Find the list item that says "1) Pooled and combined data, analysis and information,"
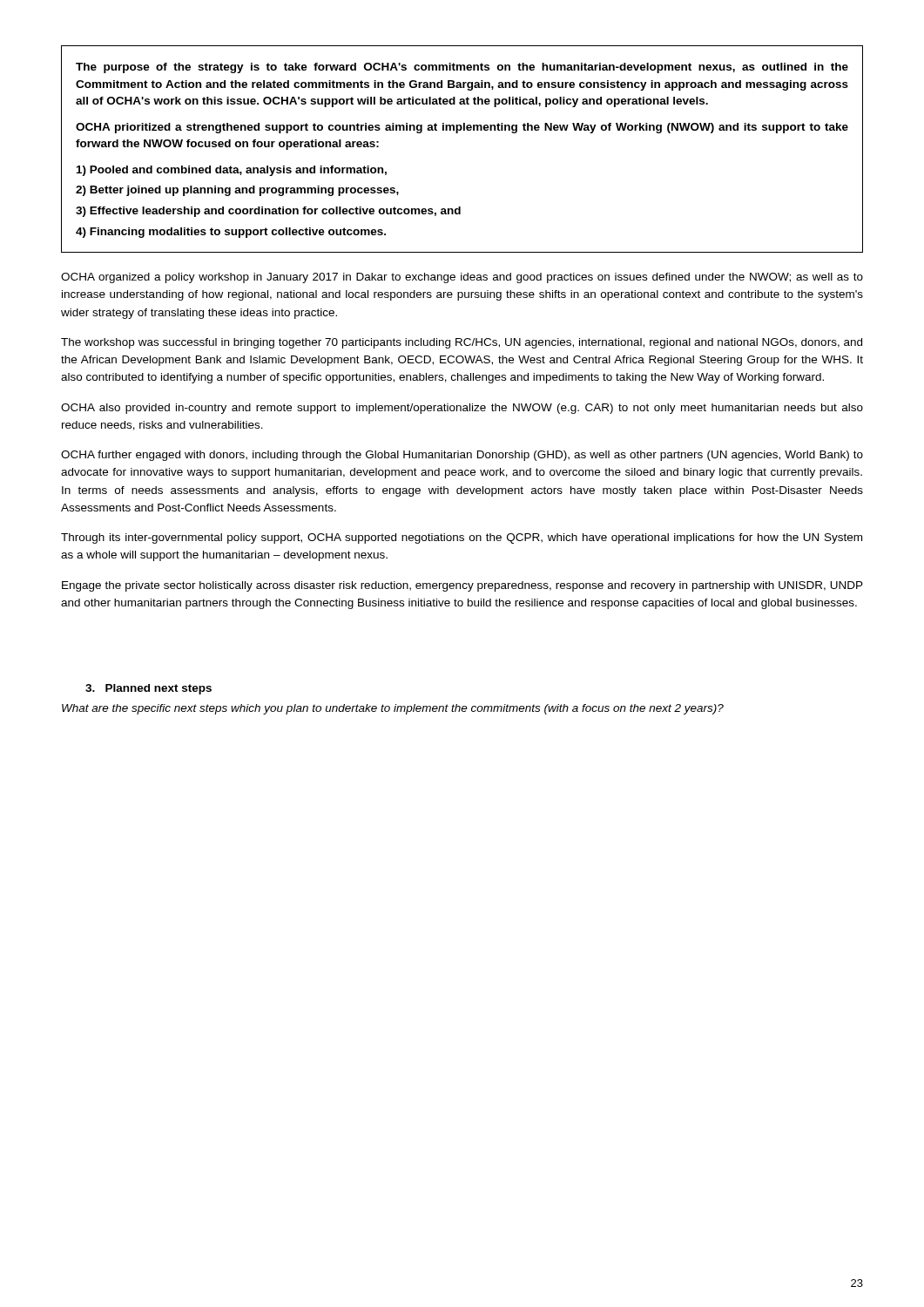The image size is (924, 1307). tap(232, 169)
